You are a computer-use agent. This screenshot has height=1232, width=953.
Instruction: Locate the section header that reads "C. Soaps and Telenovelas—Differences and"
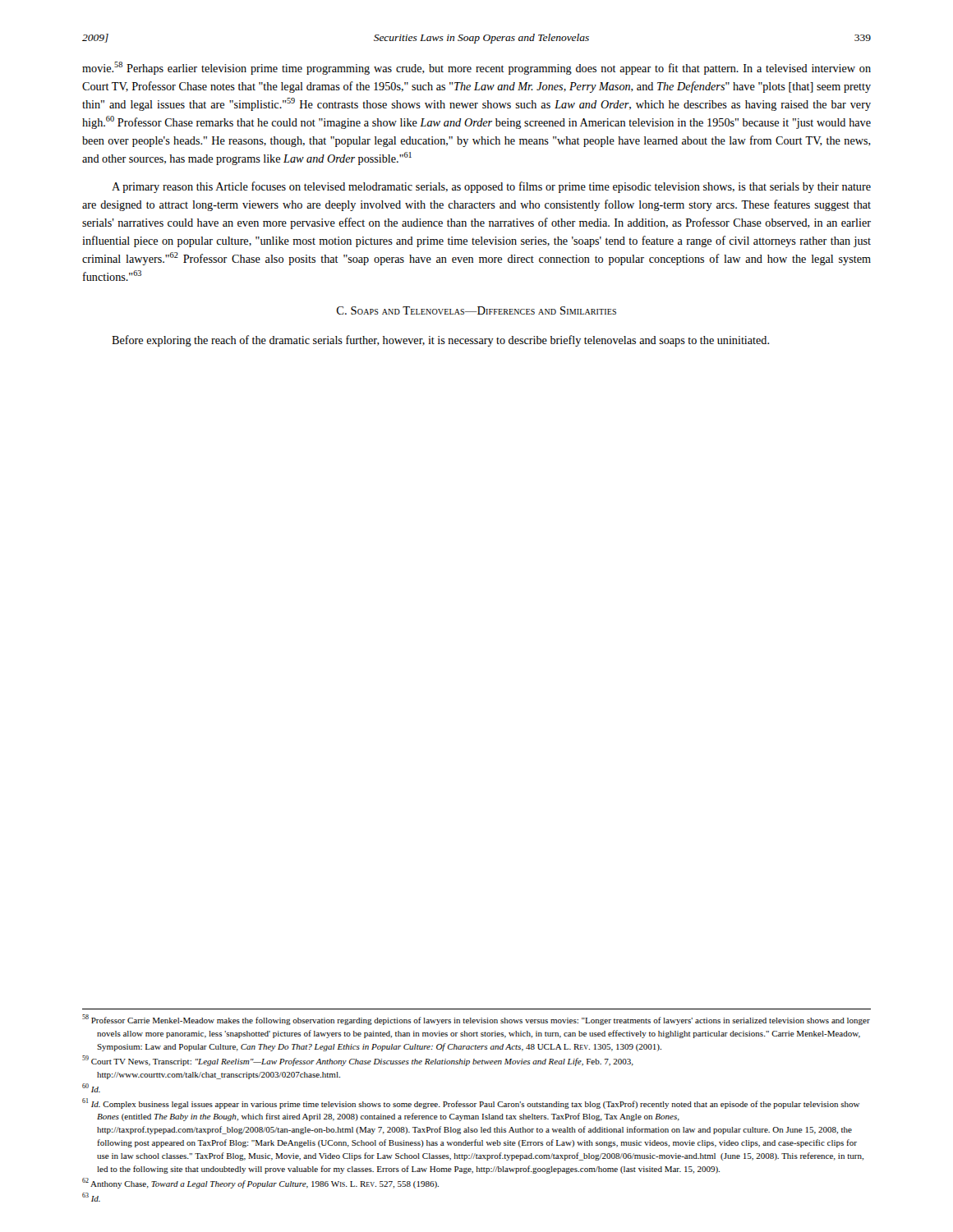point(476,310)
